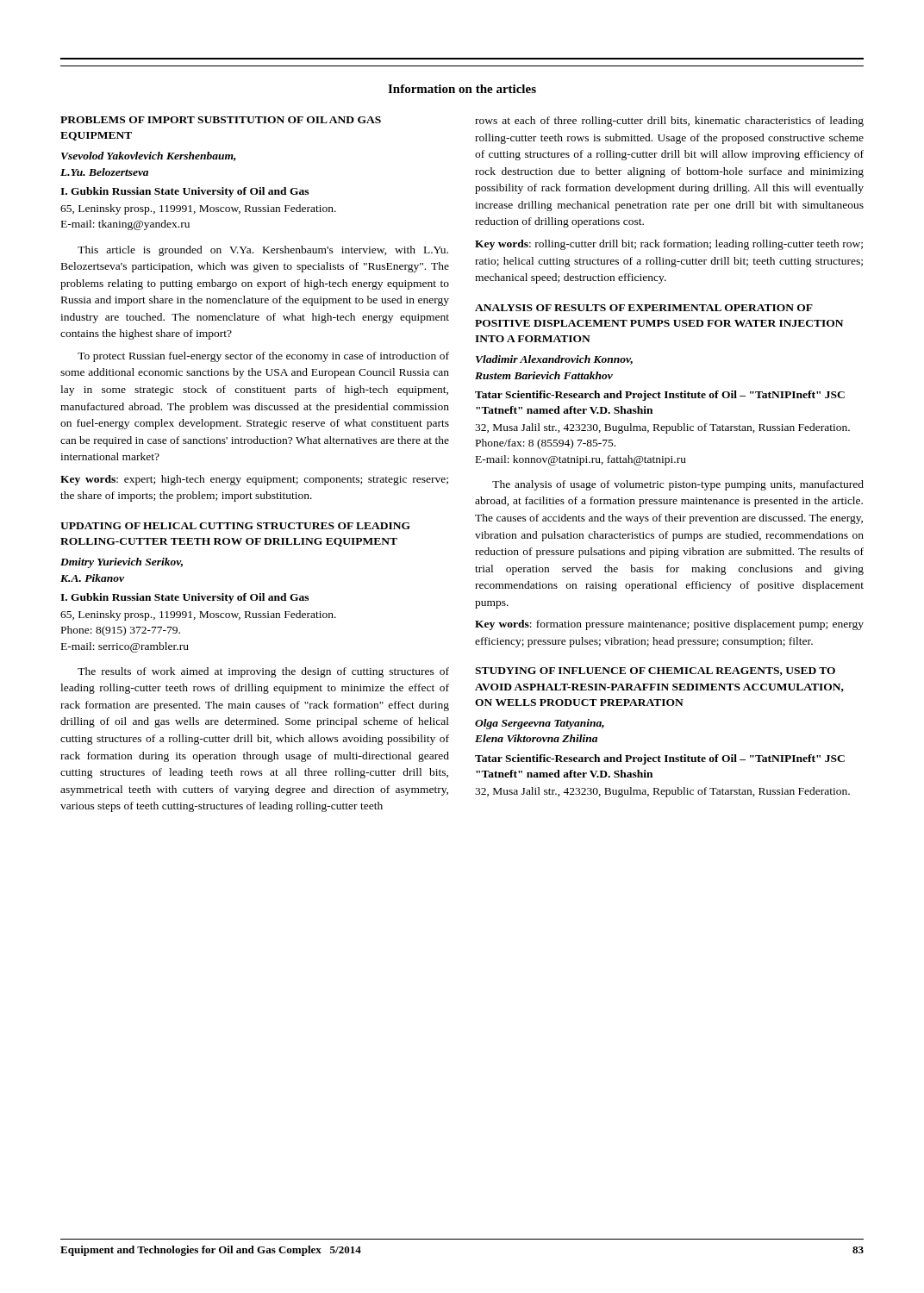
Task: Point to "Vladimir Alexandrovich Konnov, Rustem Barievich Fattakhov"
Action: [x=554, y=367]
